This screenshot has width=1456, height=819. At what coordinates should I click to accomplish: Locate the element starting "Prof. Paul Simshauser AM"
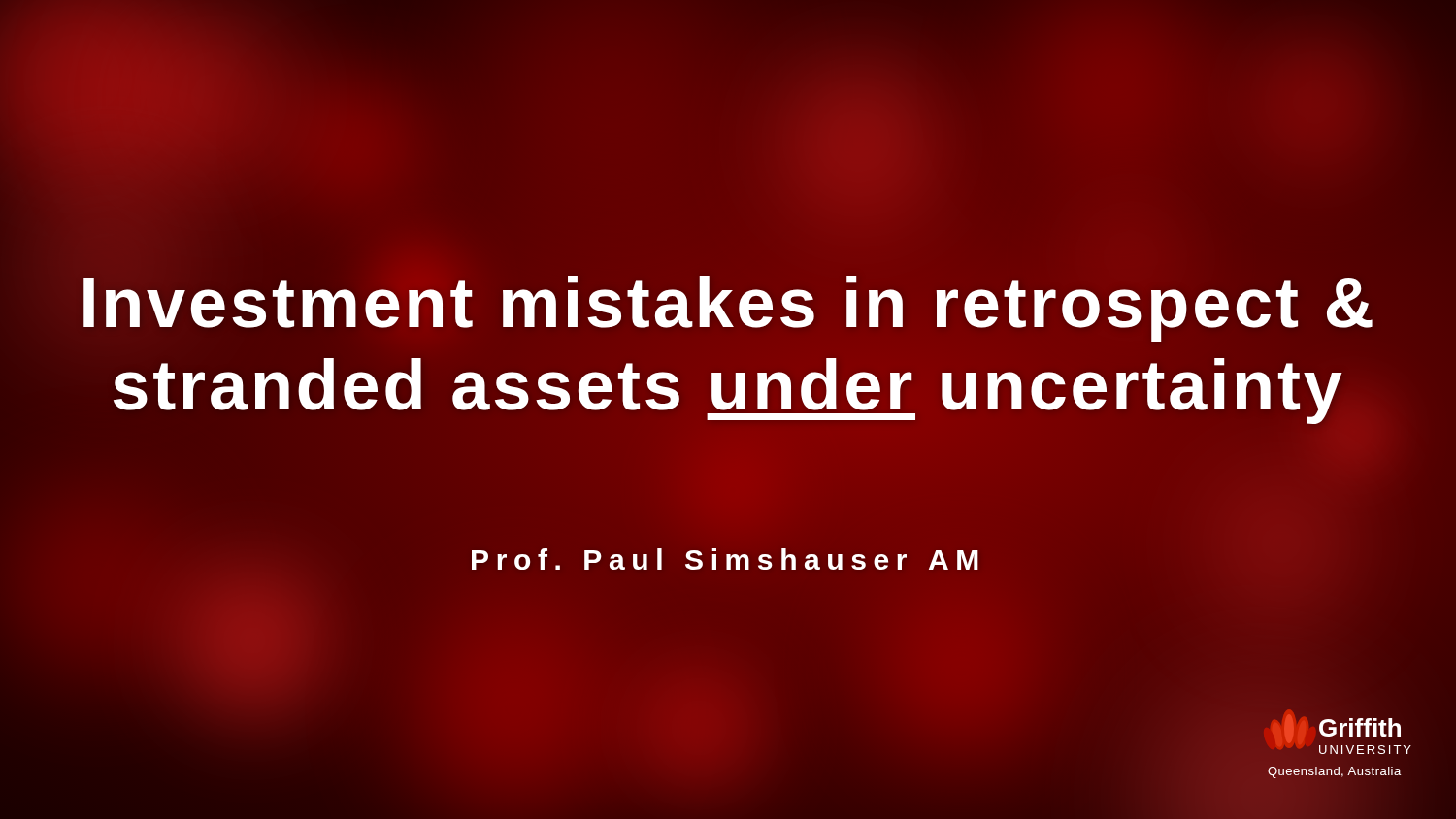(728, 559)
